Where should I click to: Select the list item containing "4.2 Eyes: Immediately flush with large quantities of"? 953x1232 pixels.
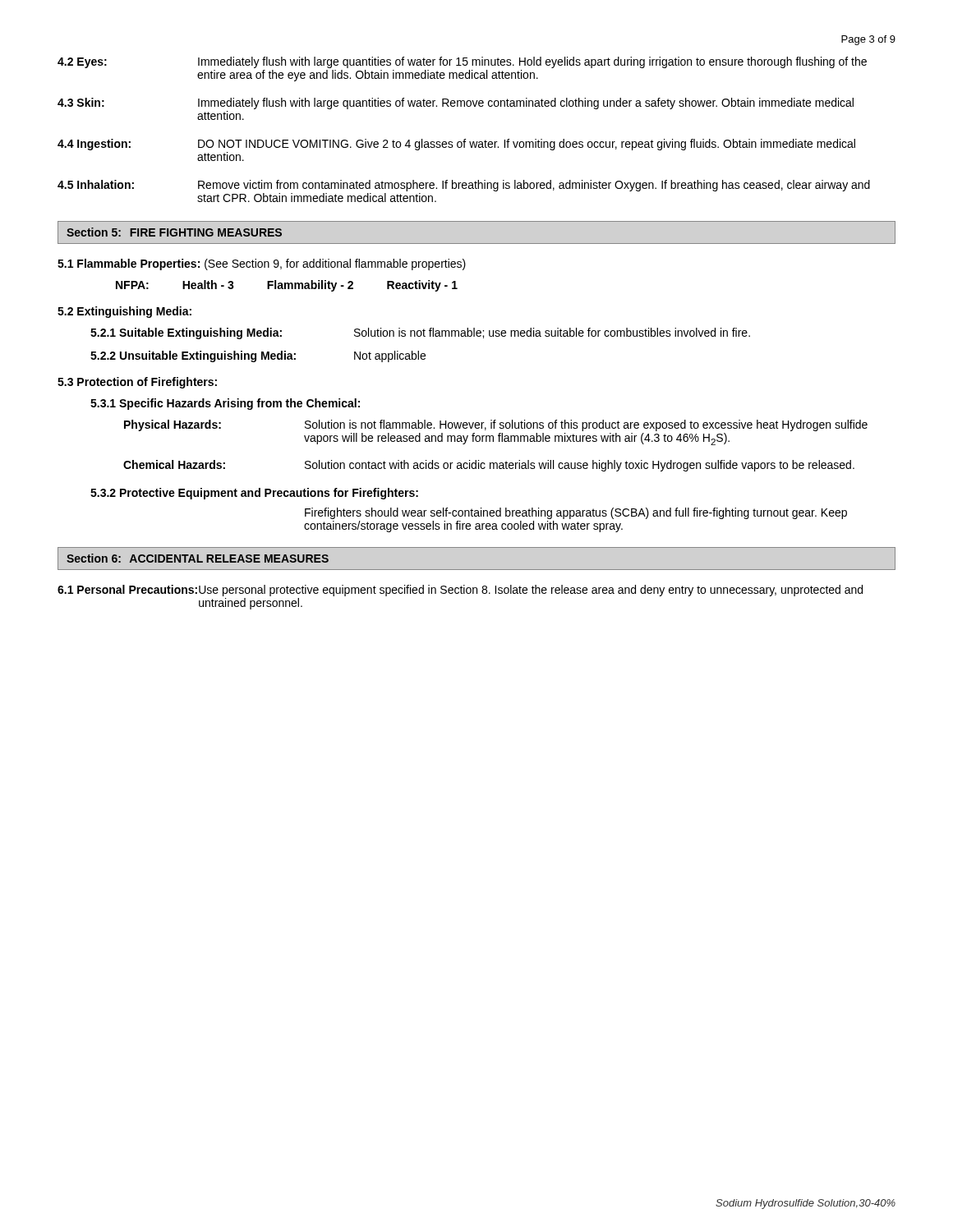[x=476, y=68]
